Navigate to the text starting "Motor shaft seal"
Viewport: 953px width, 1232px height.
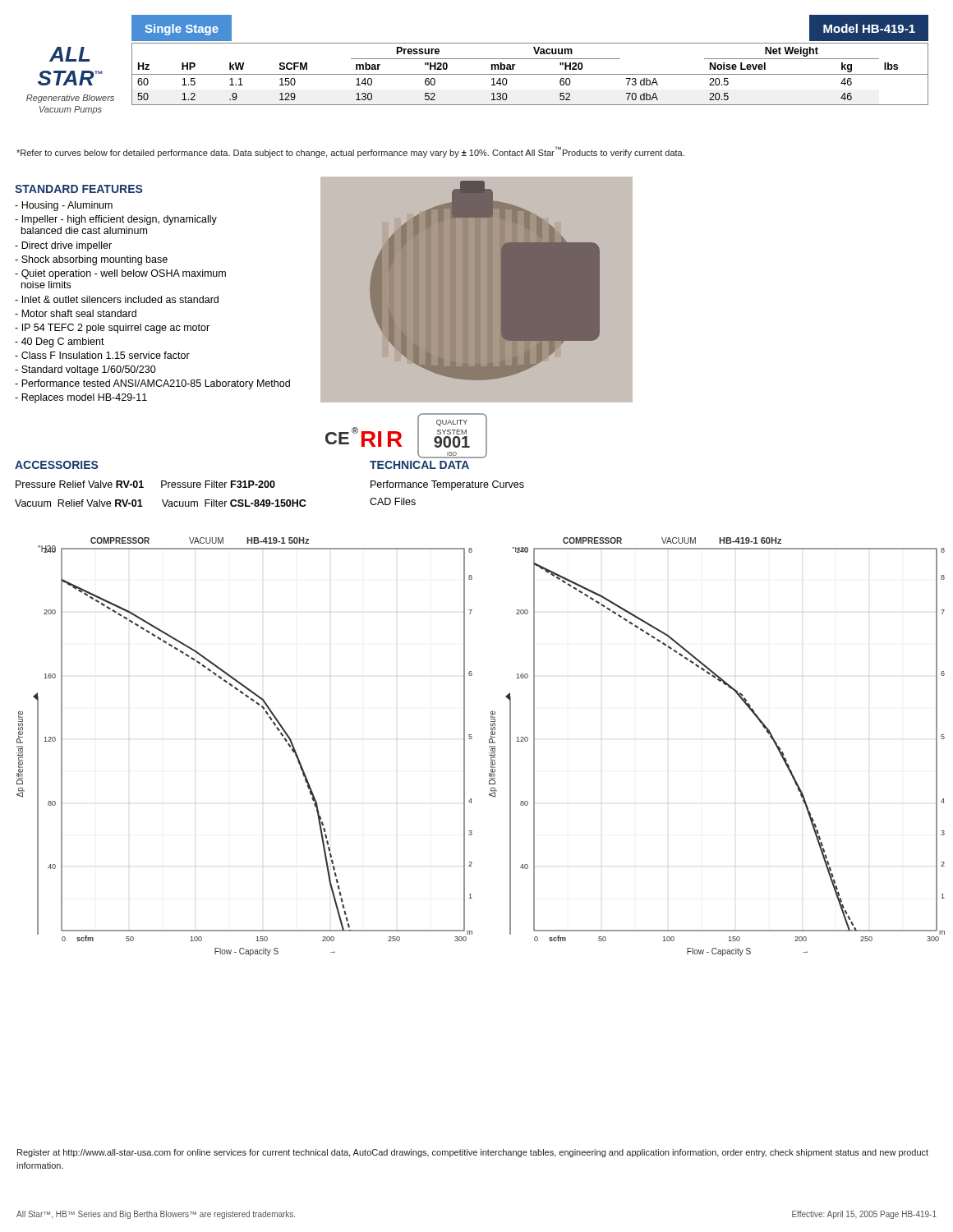point(76,314)
